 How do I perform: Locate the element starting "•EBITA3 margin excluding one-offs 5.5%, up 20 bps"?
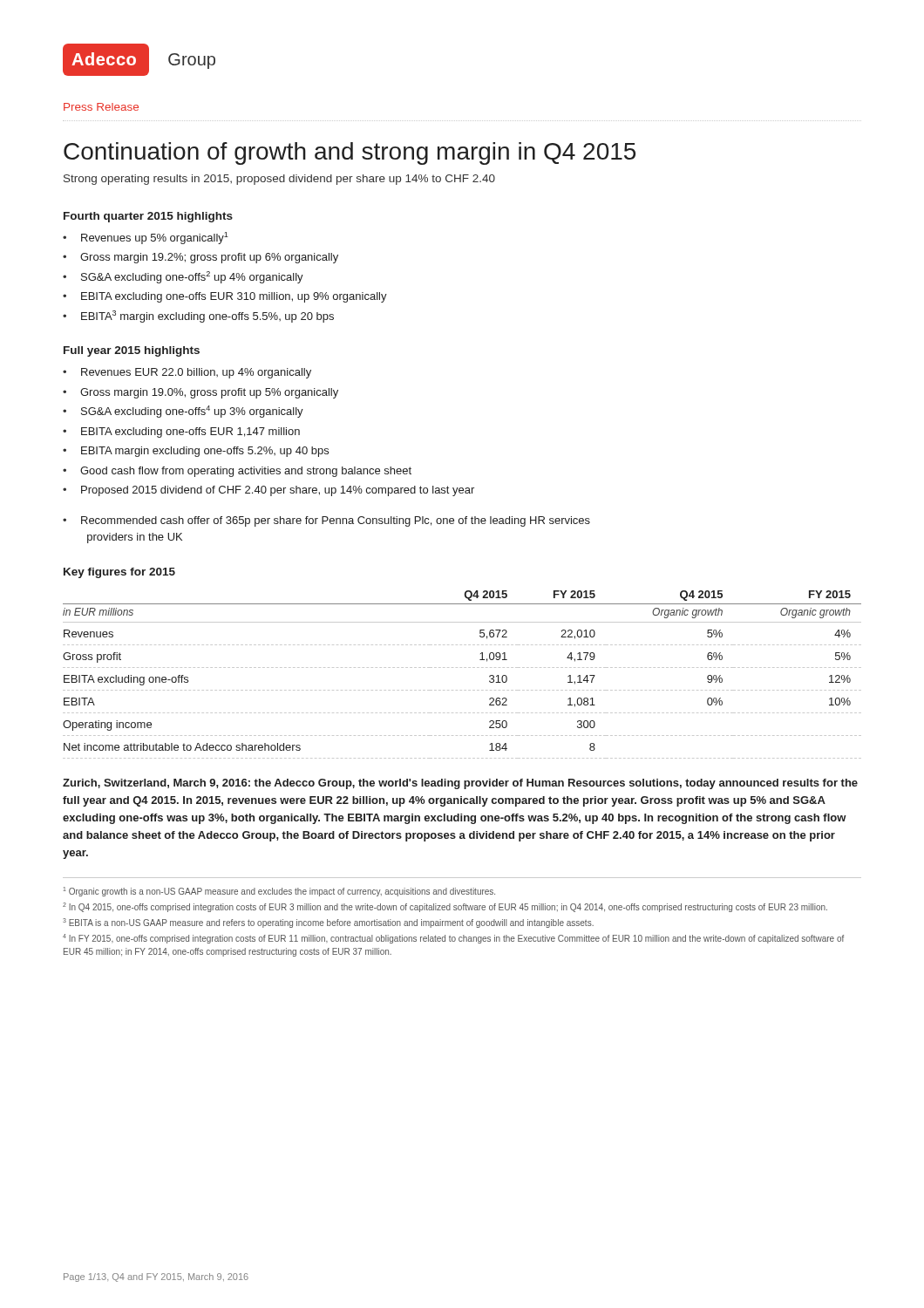[198, 317]
